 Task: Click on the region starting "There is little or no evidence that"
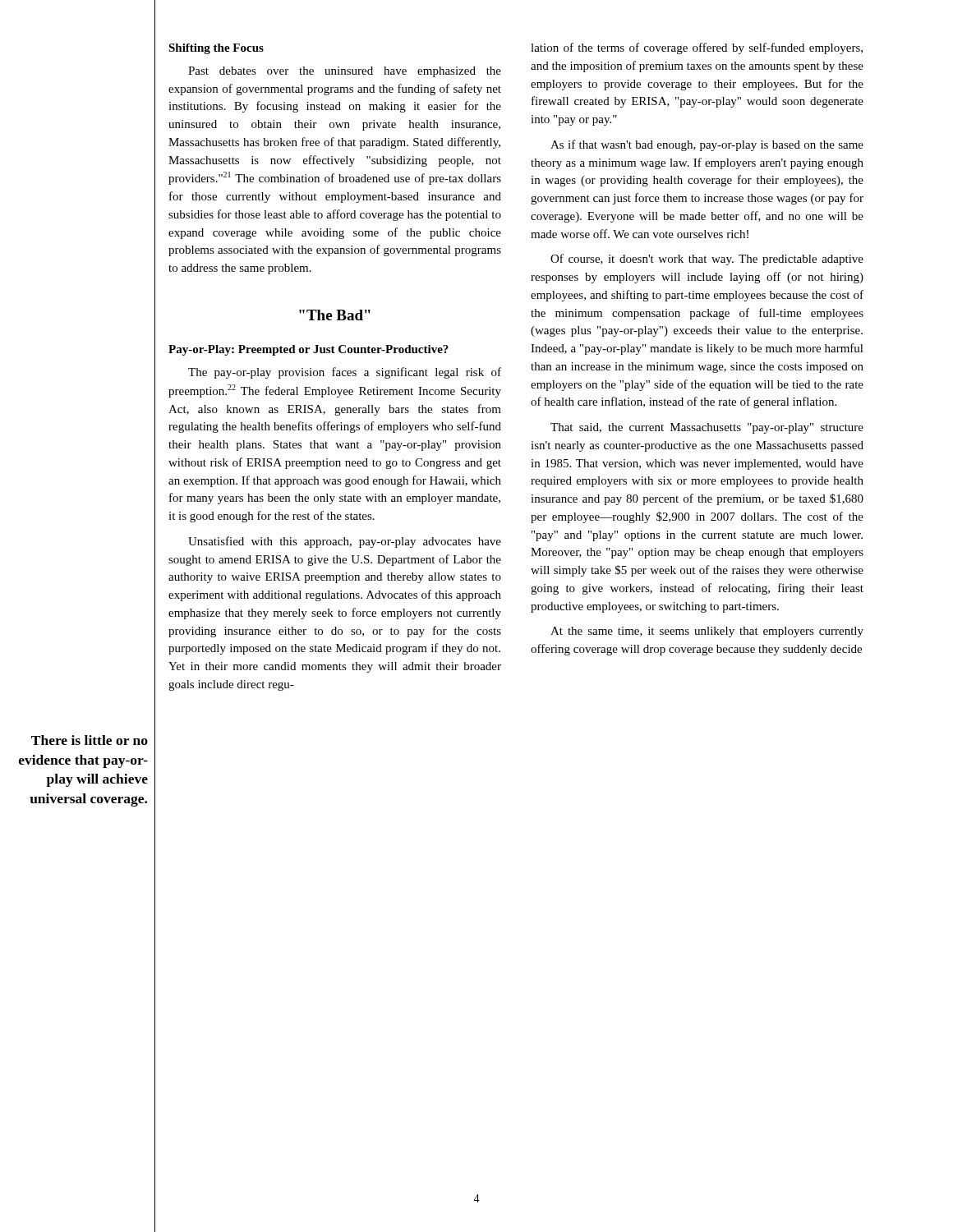pyautogui.click(x=83, y=769)
